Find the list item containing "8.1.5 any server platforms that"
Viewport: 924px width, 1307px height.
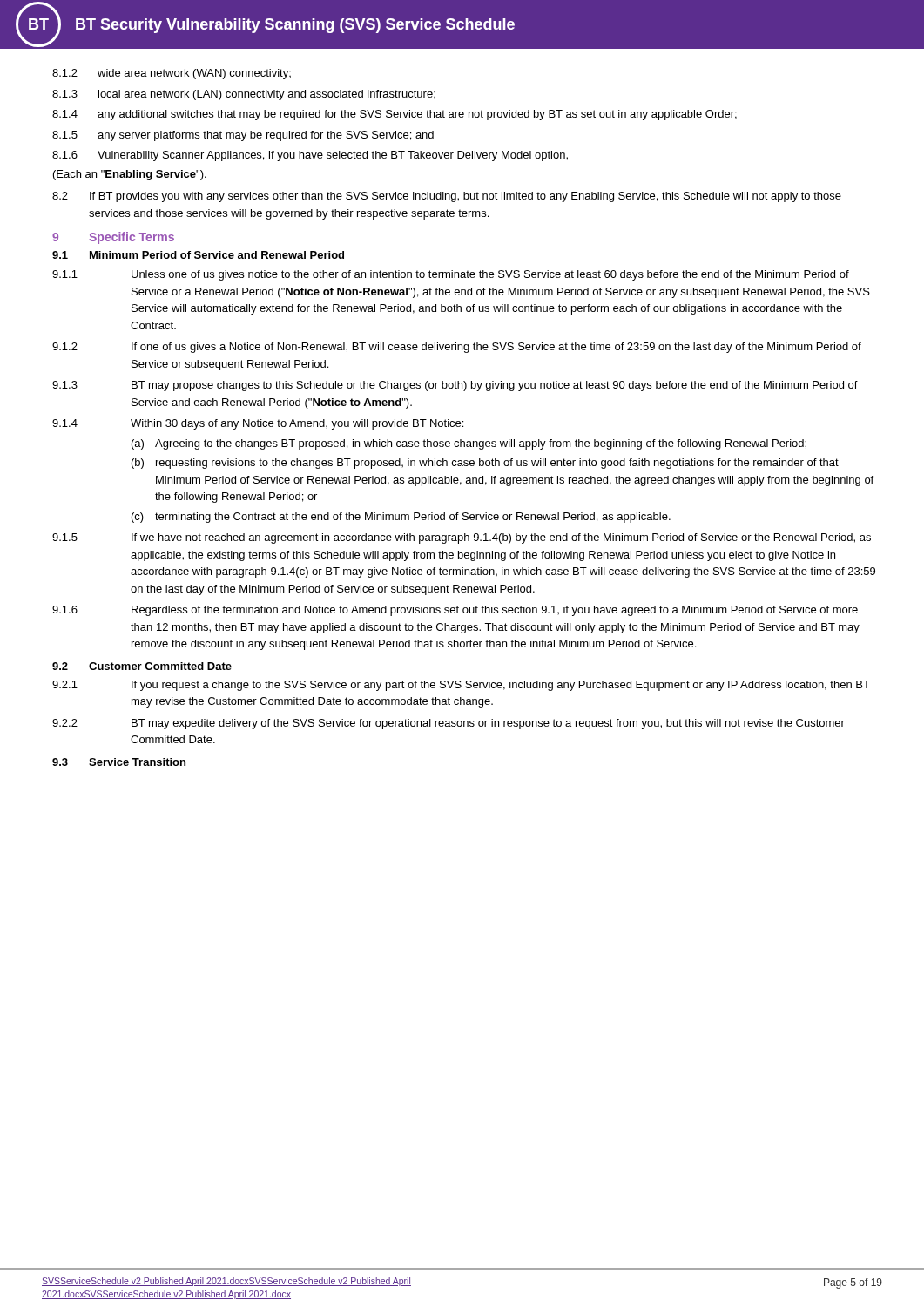click(243, 136)
